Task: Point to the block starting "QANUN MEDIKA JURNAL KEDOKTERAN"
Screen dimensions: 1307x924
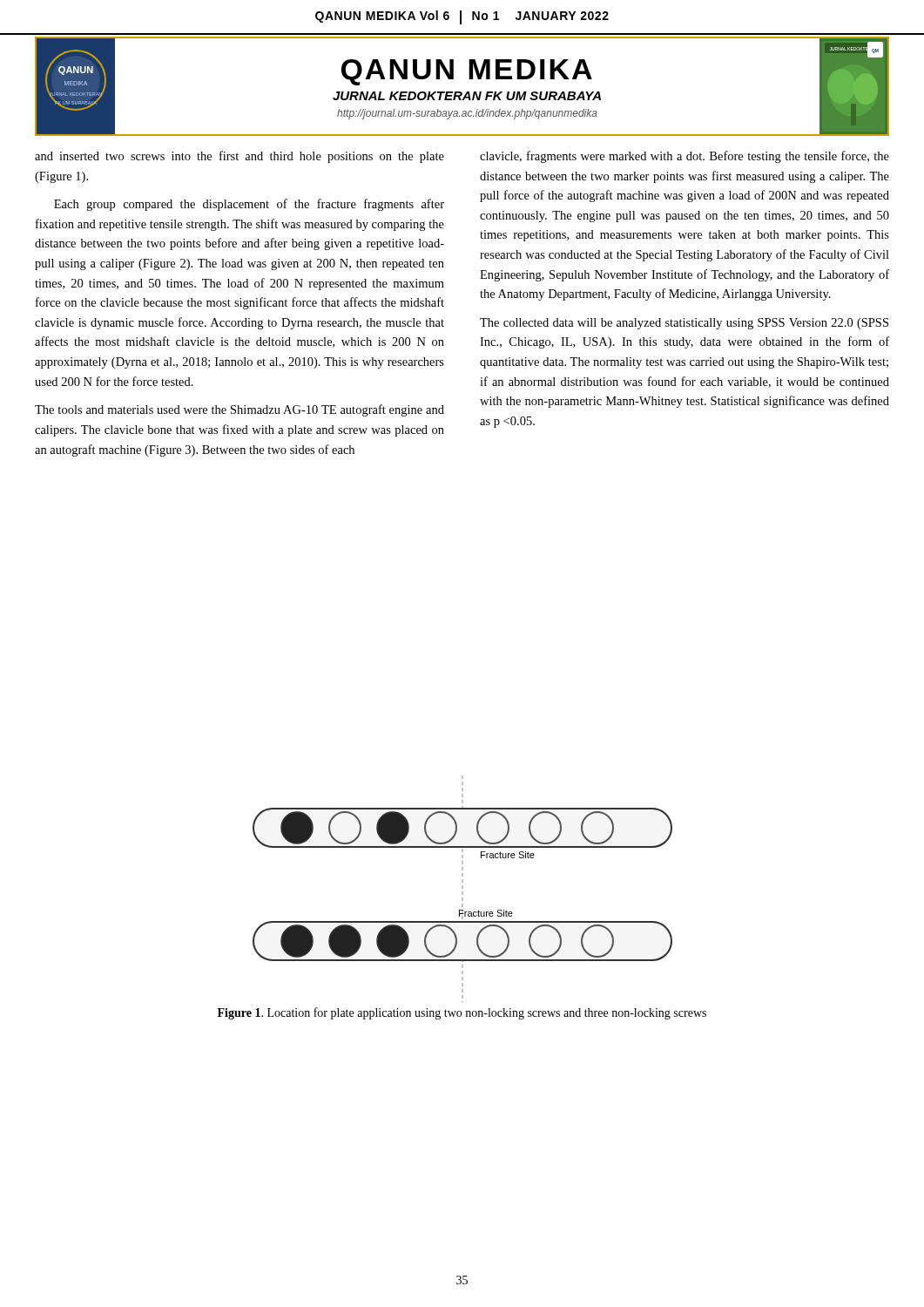Action: pos(462,86)
